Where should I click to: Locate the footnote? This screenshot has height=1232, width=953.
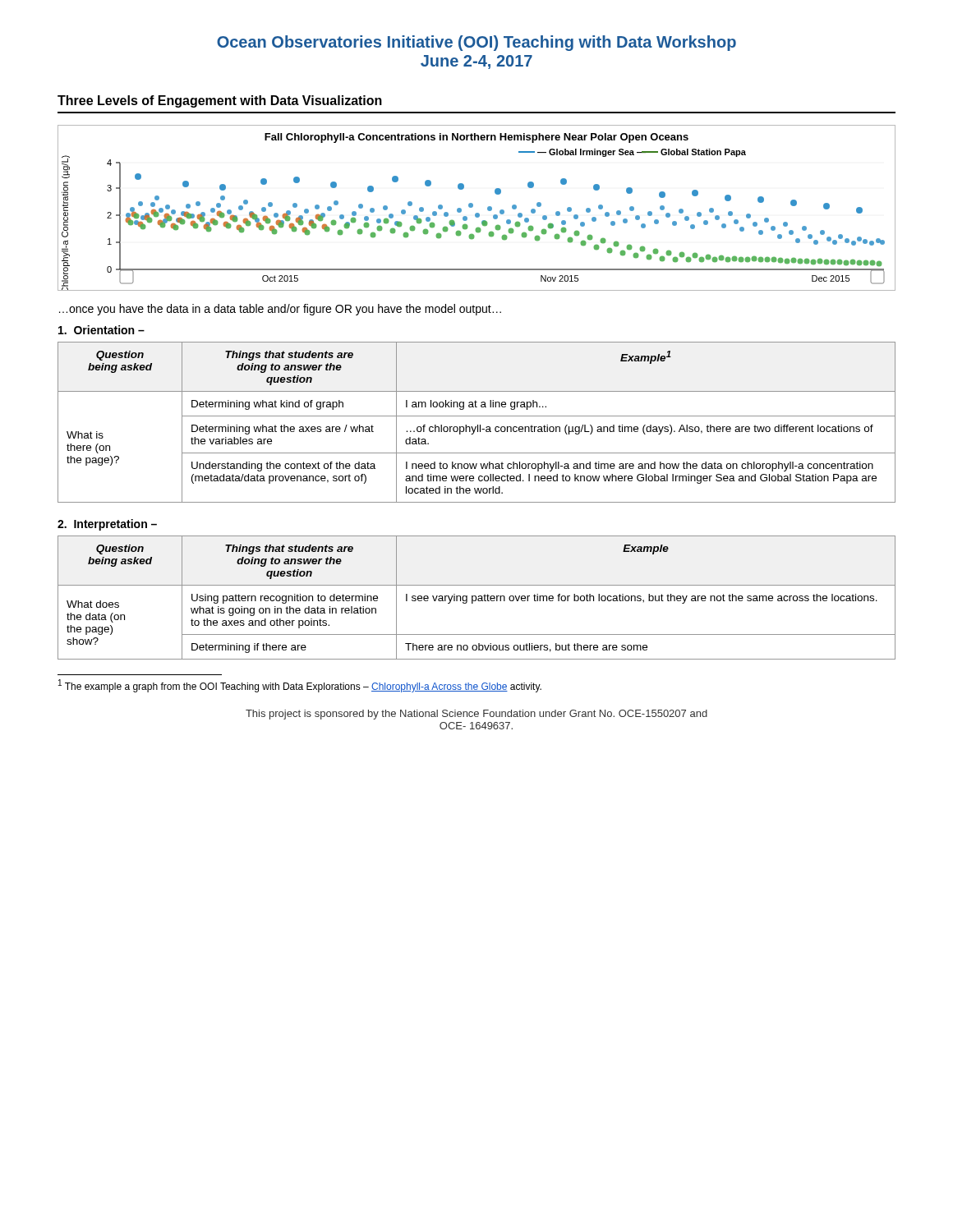300,685
